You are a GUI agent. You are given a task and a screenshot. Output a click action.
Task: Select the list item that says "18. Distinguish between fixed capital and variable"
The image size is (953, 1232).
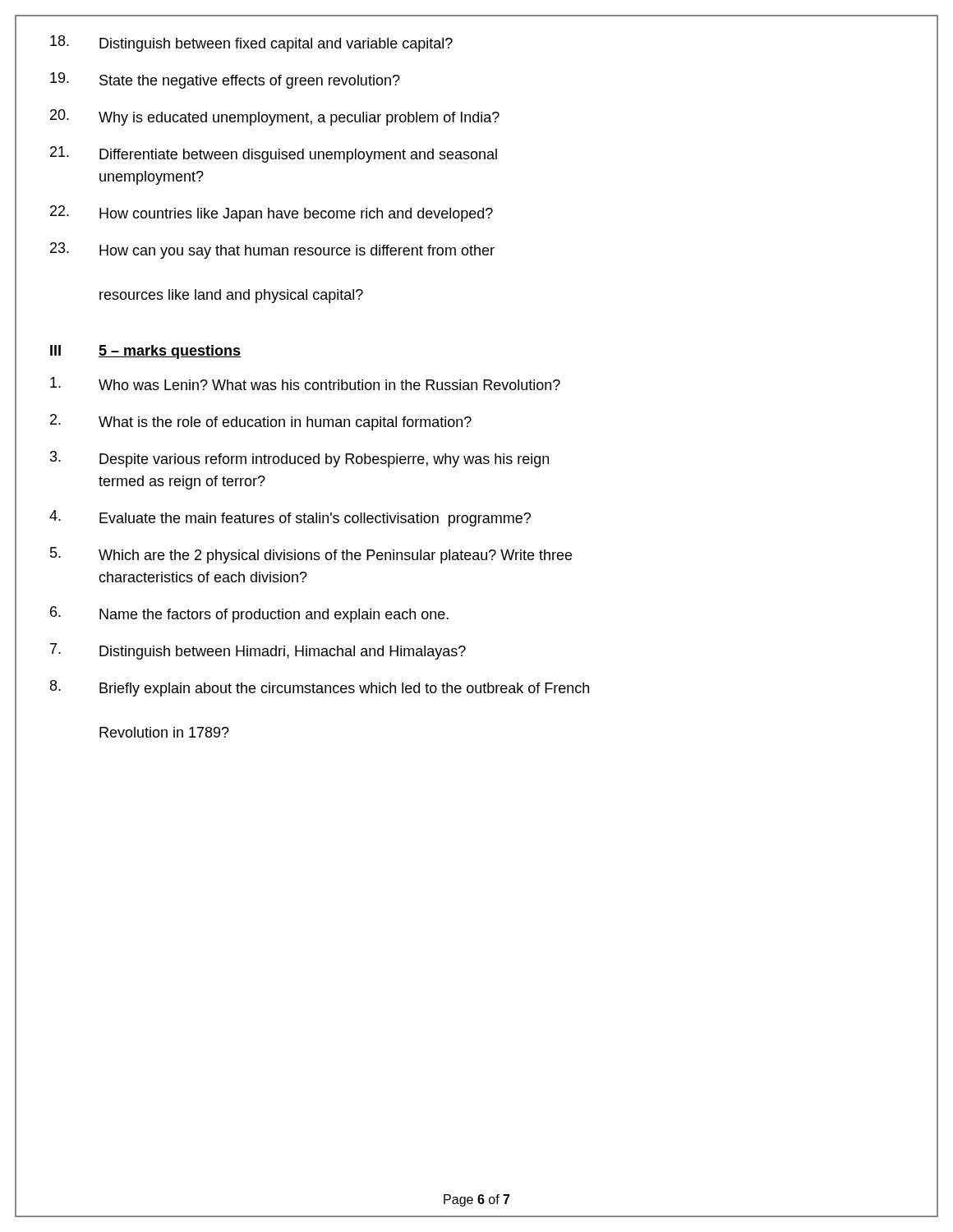(x=251, y=44)
